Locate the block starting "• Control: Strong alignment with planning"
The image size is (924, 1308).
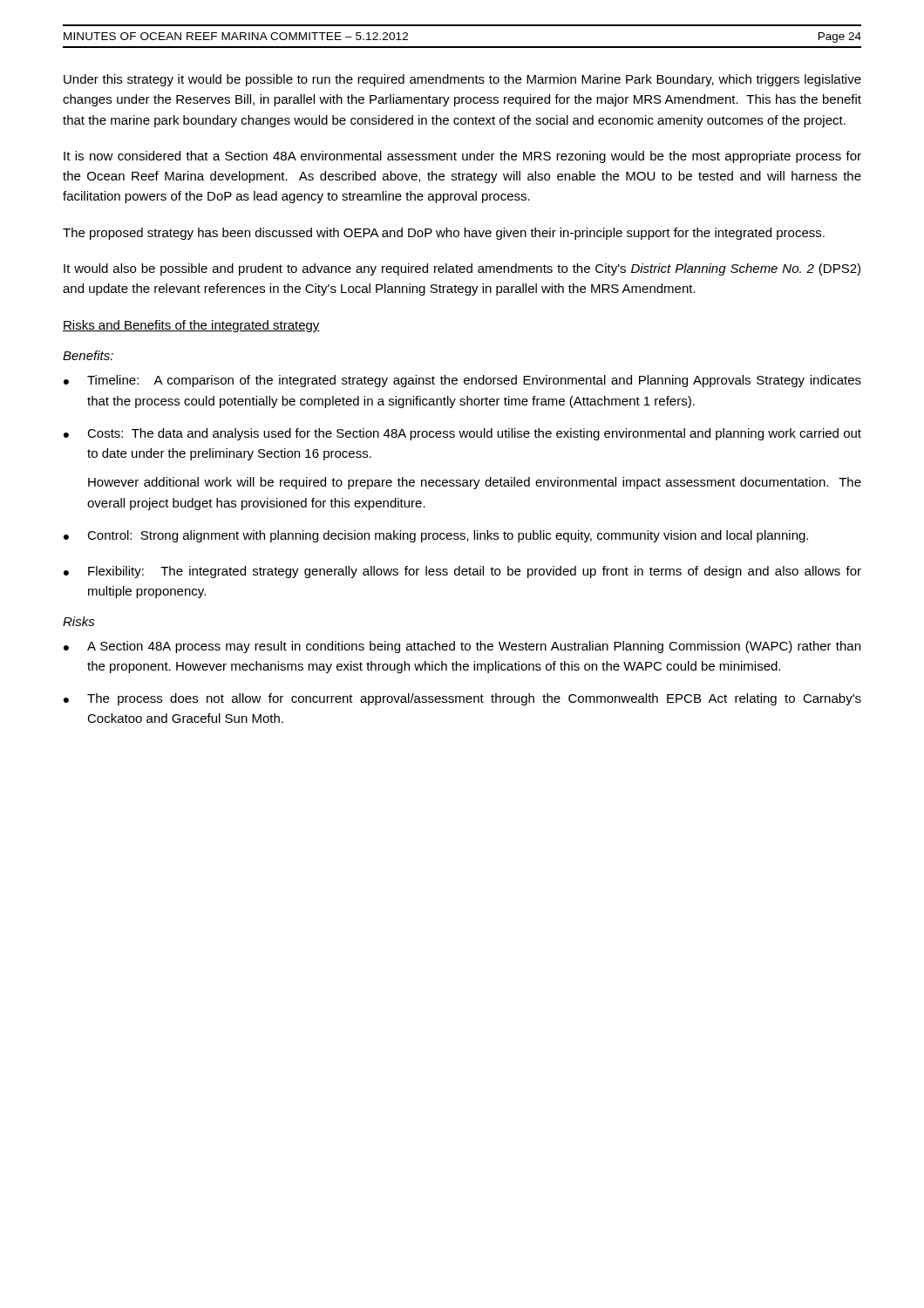click(x=462, y=537)
